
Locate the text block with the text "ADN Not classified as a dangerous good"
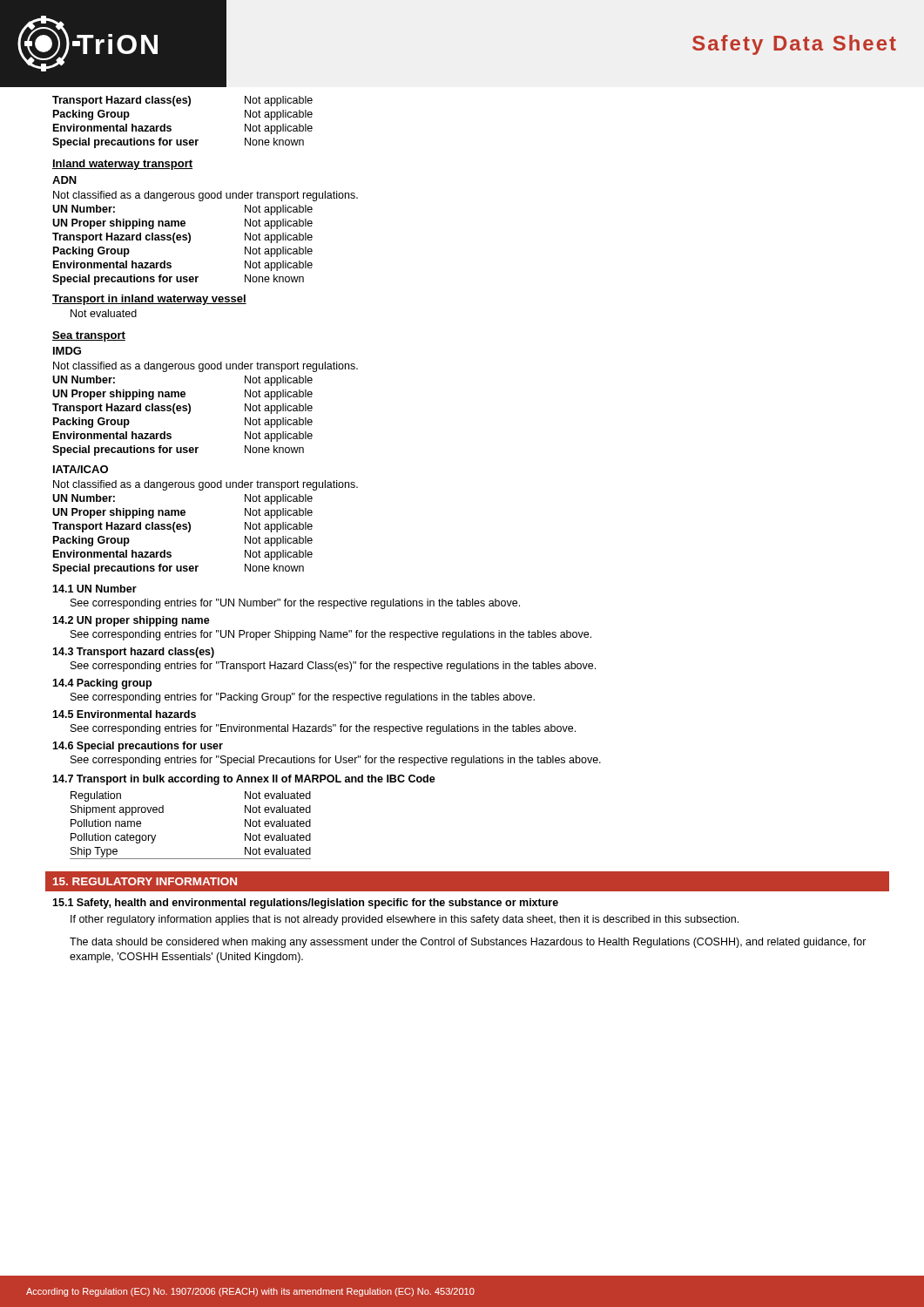coord(64,180)
